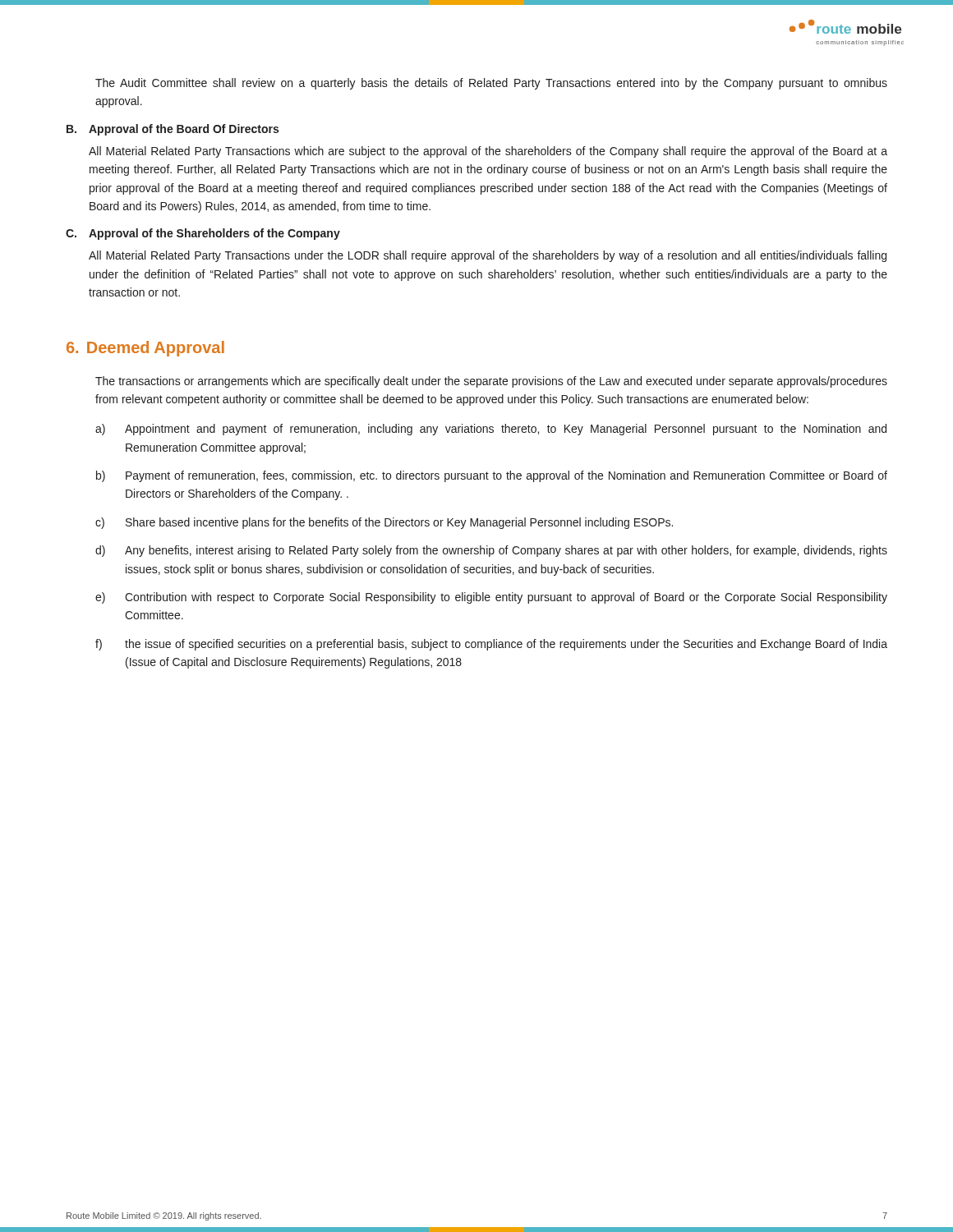
Task: Point to the element starting "d) Any benefits, interest"
Action: pos(491,560)
